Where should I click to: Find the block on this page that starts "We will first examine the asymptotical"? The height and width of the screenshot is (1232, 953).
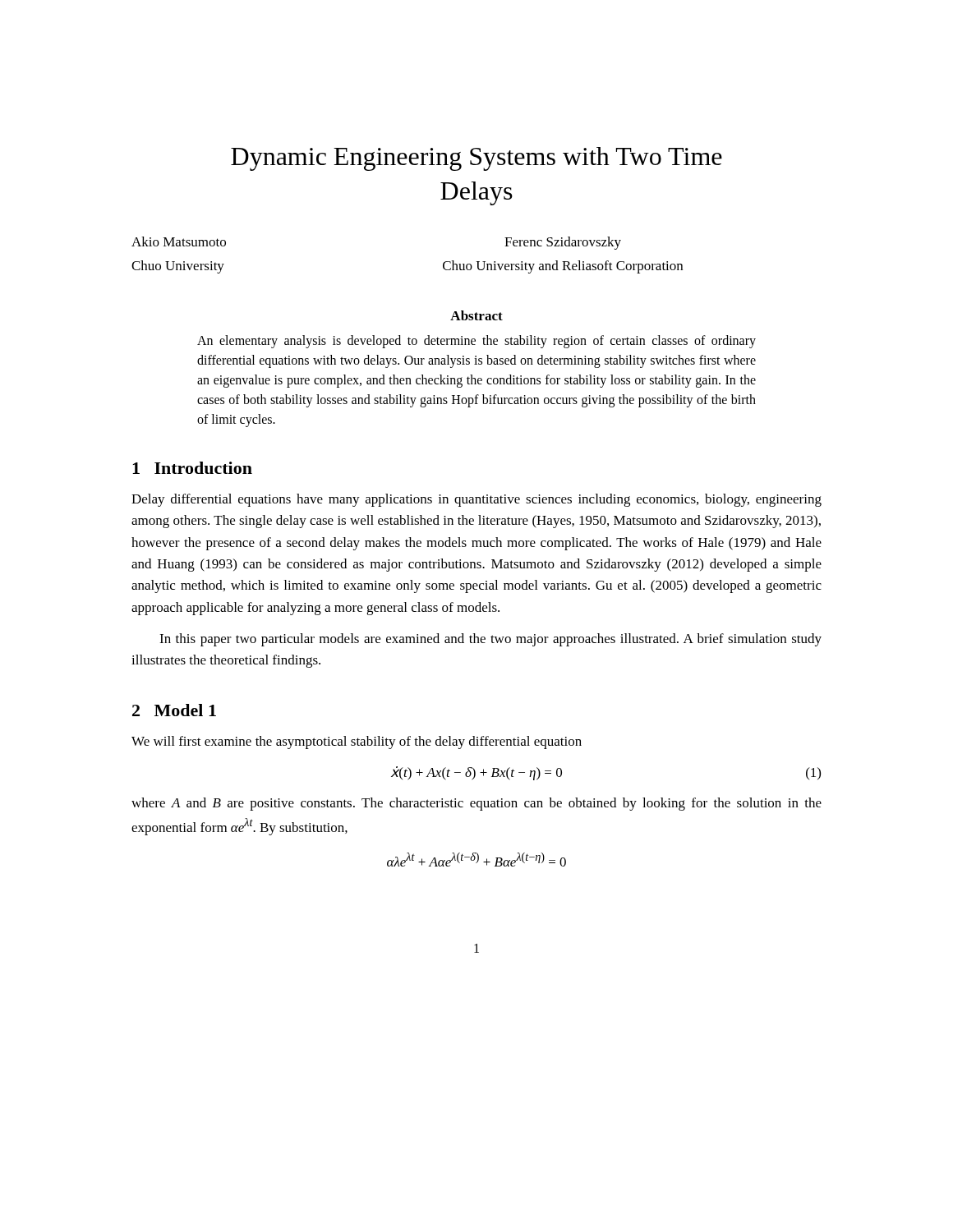point(357,741)
